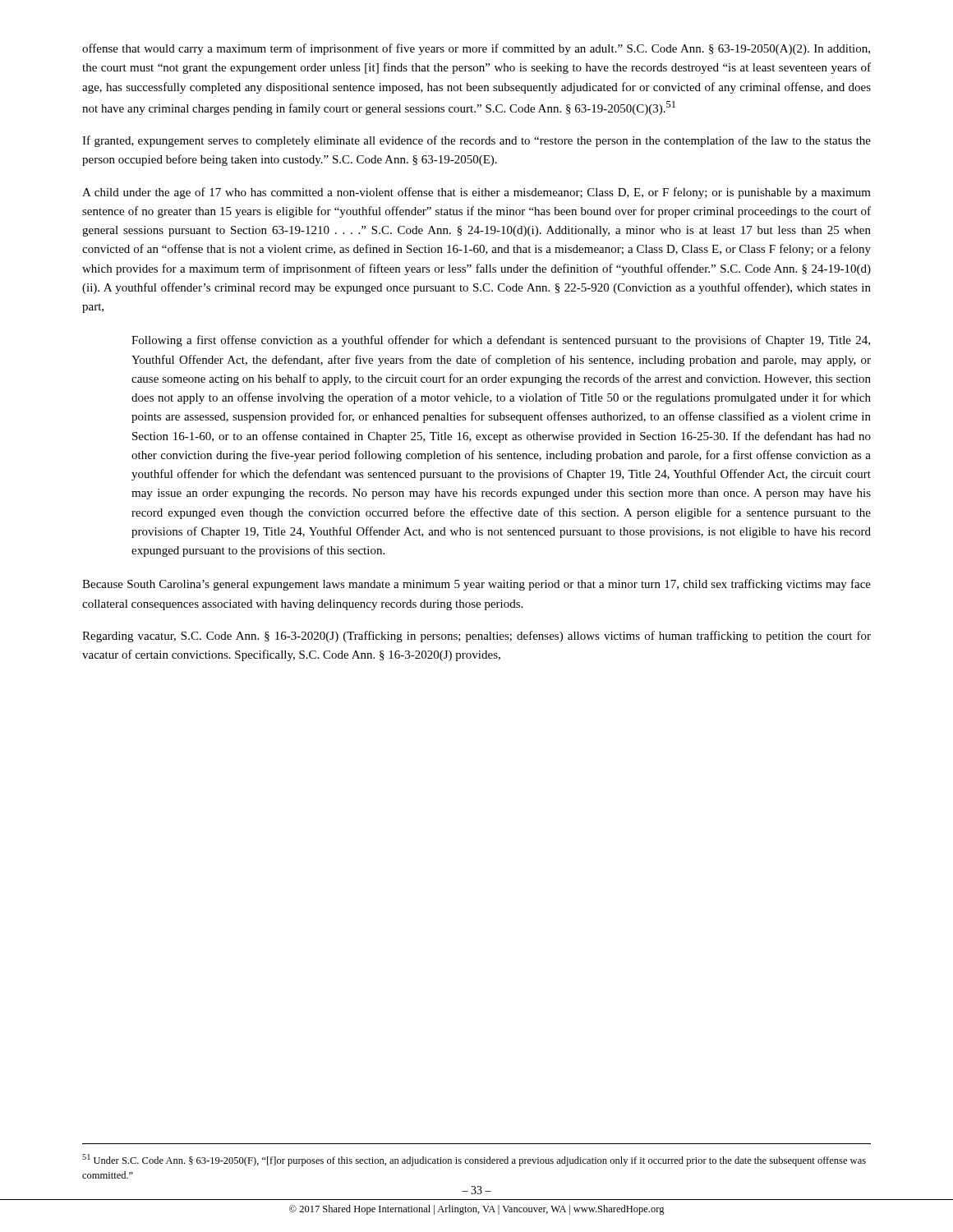This screenshot has height=1232, width=953.
Task: Find the footnote with the text "51 Under S.C."
Action: point(474,1167)
